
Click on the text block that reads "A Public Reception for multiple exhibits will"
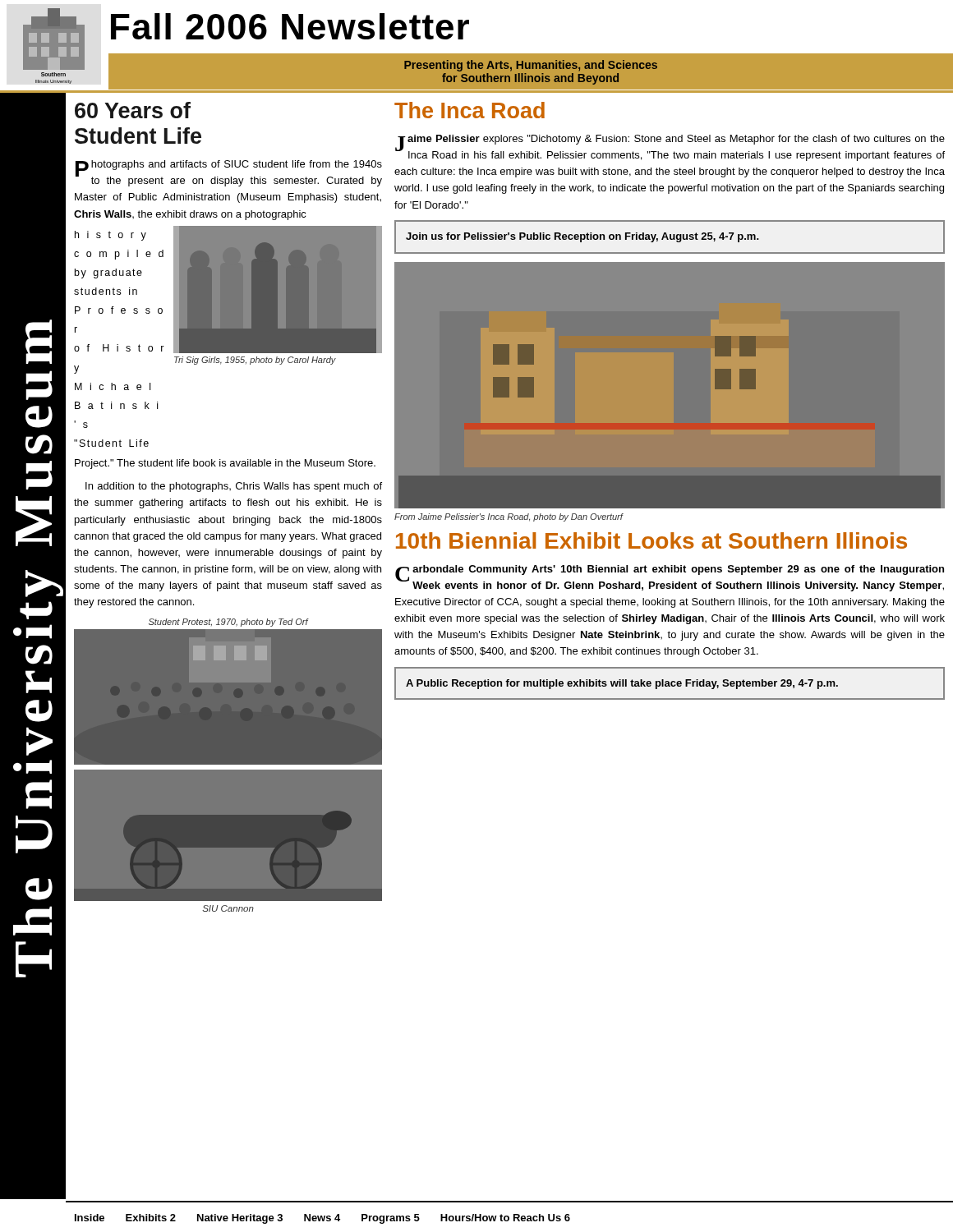[622, 683]
